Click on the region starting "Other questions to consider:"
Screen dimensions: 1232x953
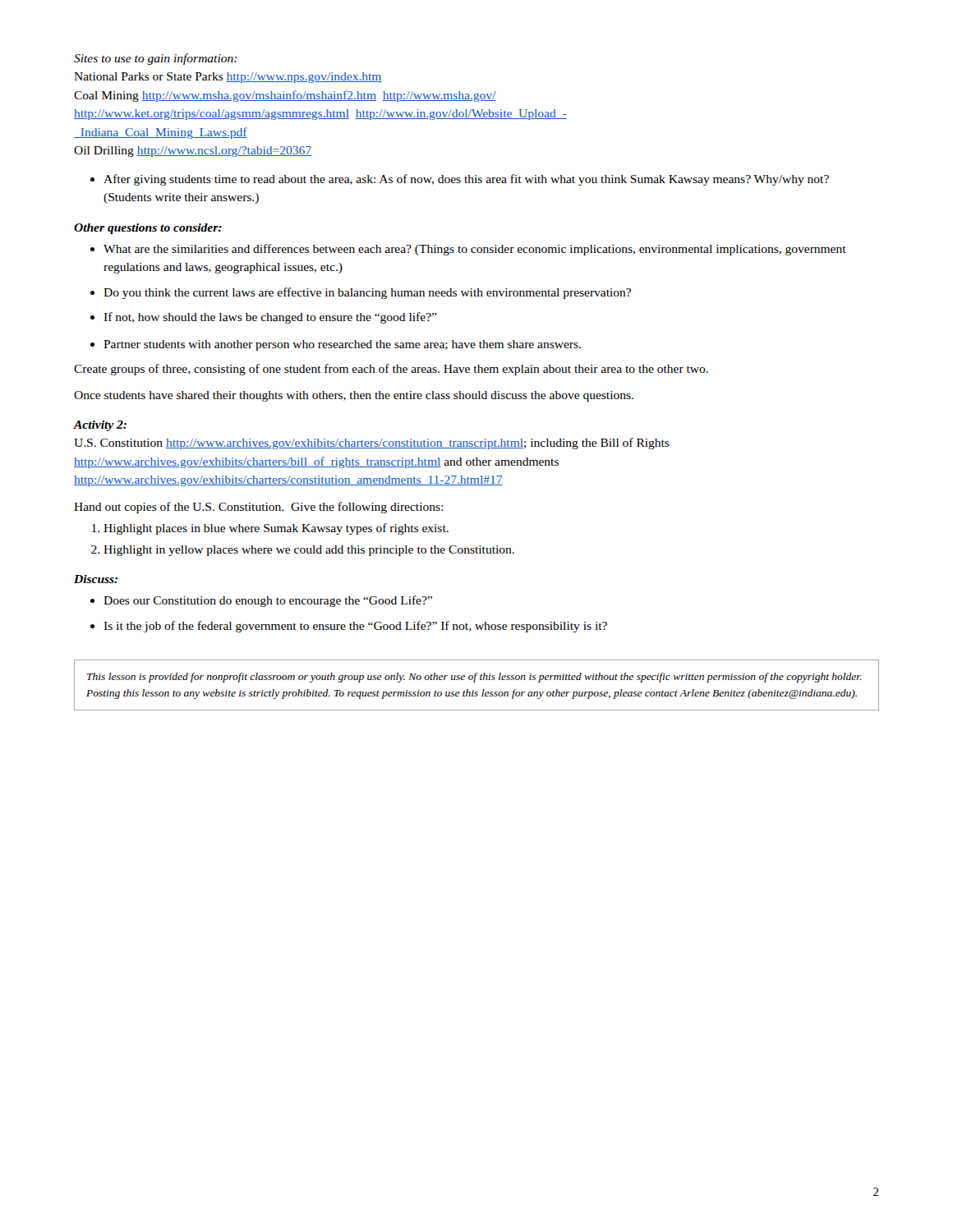[x=148, y=227]
